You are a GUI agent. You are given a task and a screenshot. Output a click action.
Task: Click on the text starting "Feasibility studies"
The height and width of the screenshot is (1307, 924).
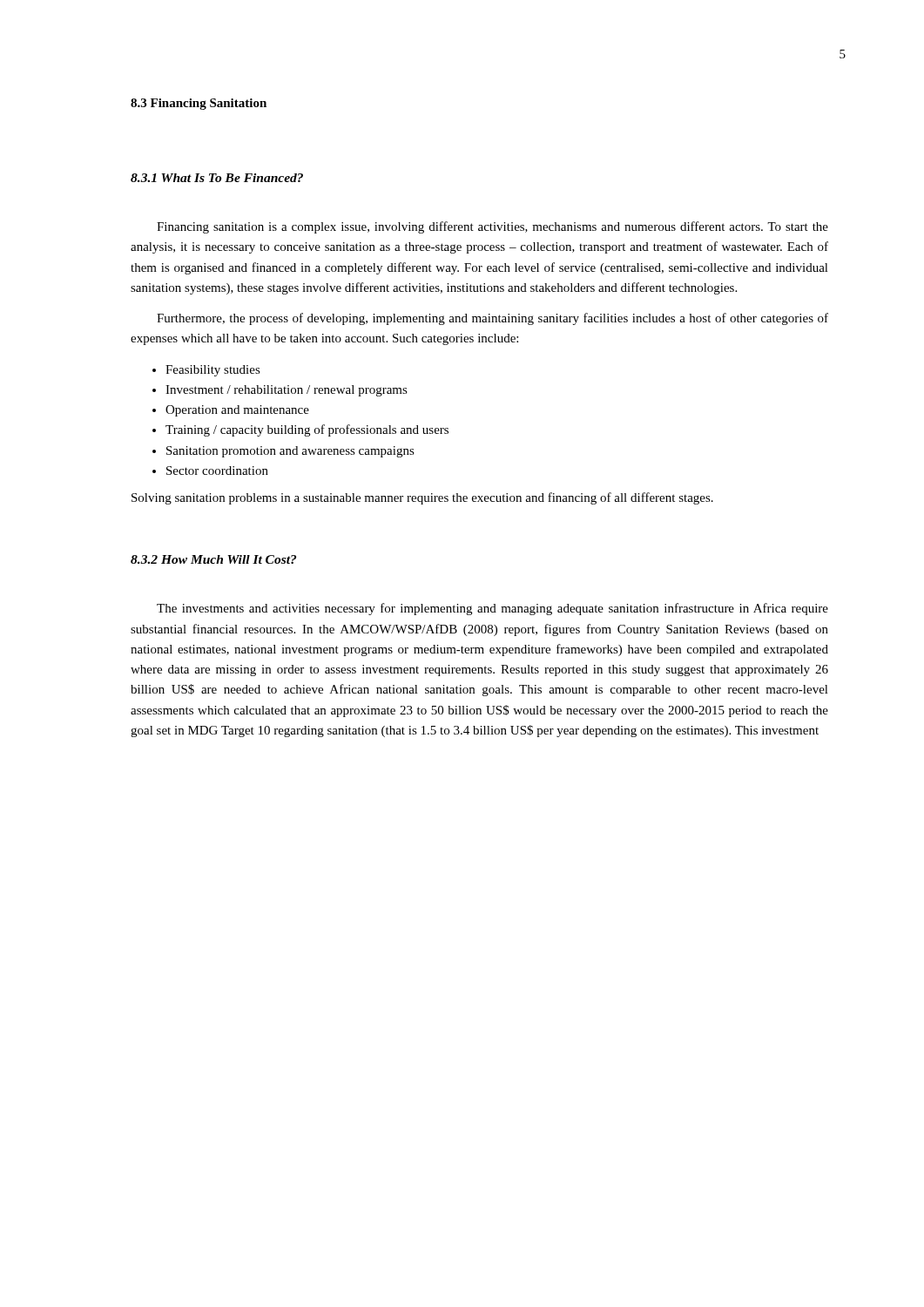point(213,369)
